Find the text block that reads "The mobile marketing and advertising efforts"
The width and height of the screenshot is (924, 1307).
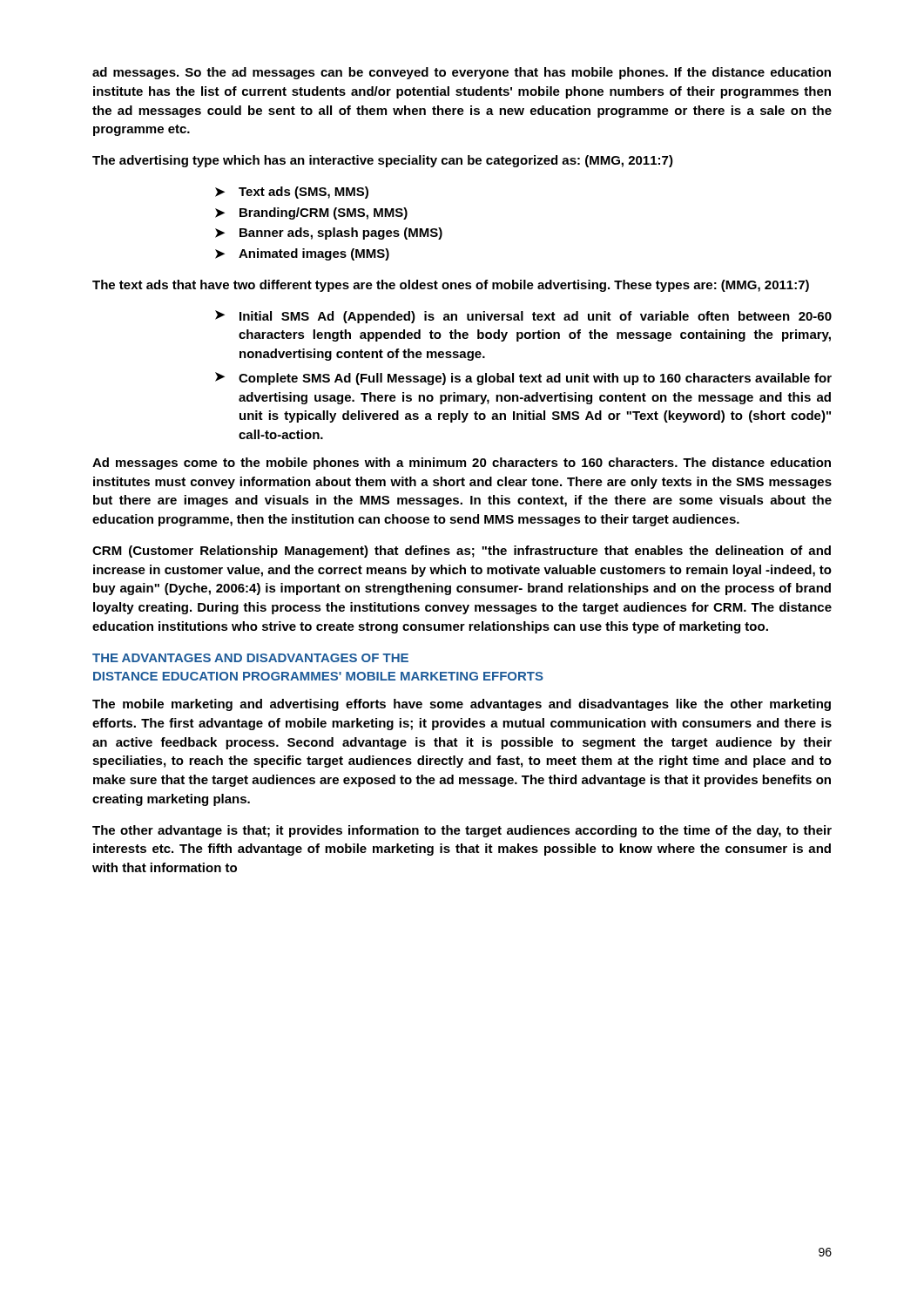[x=462, y=751]
